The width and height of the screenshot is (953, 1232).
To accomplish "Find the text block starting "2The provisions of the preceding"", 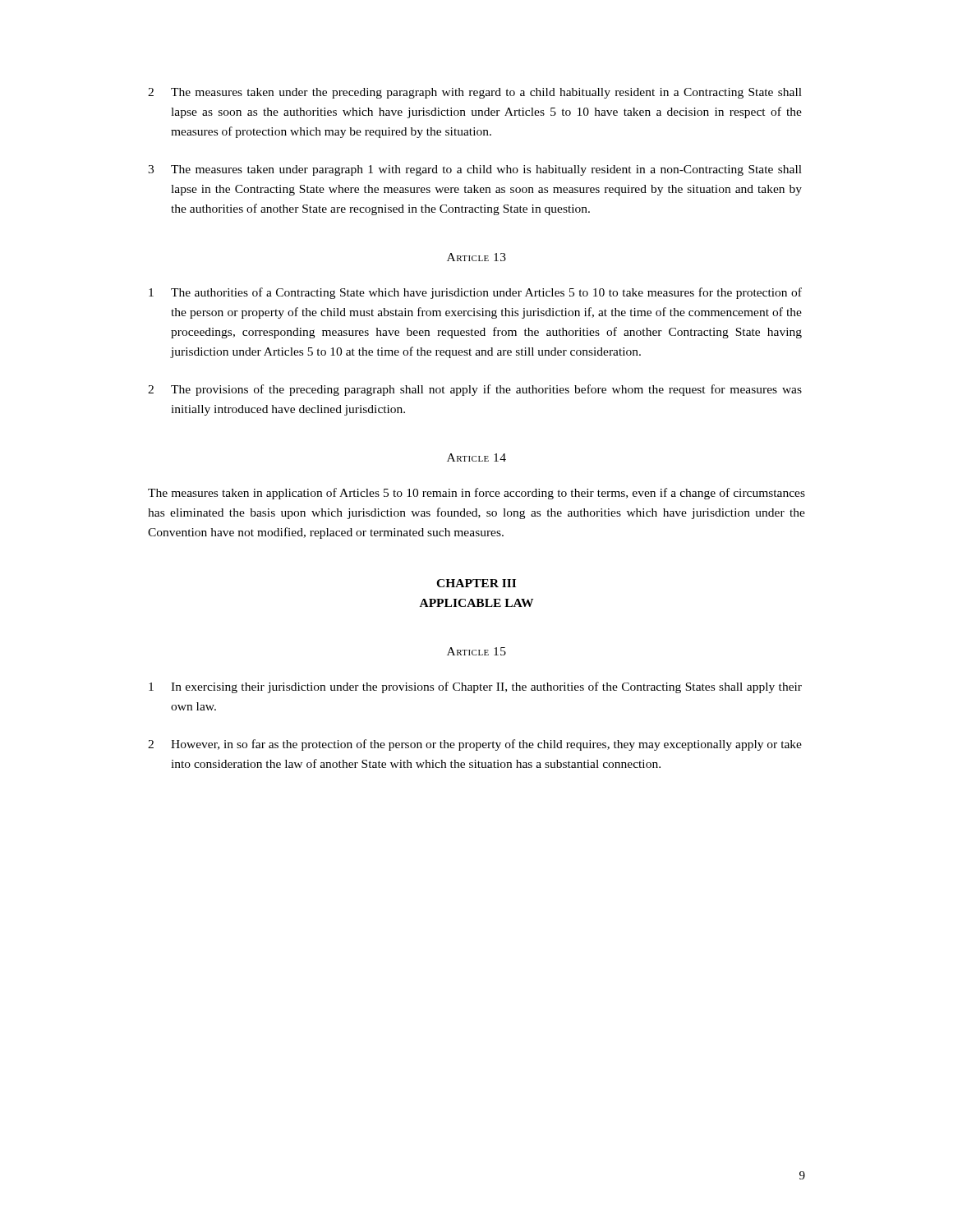I will pyautogui.click(x=476, y=399).
